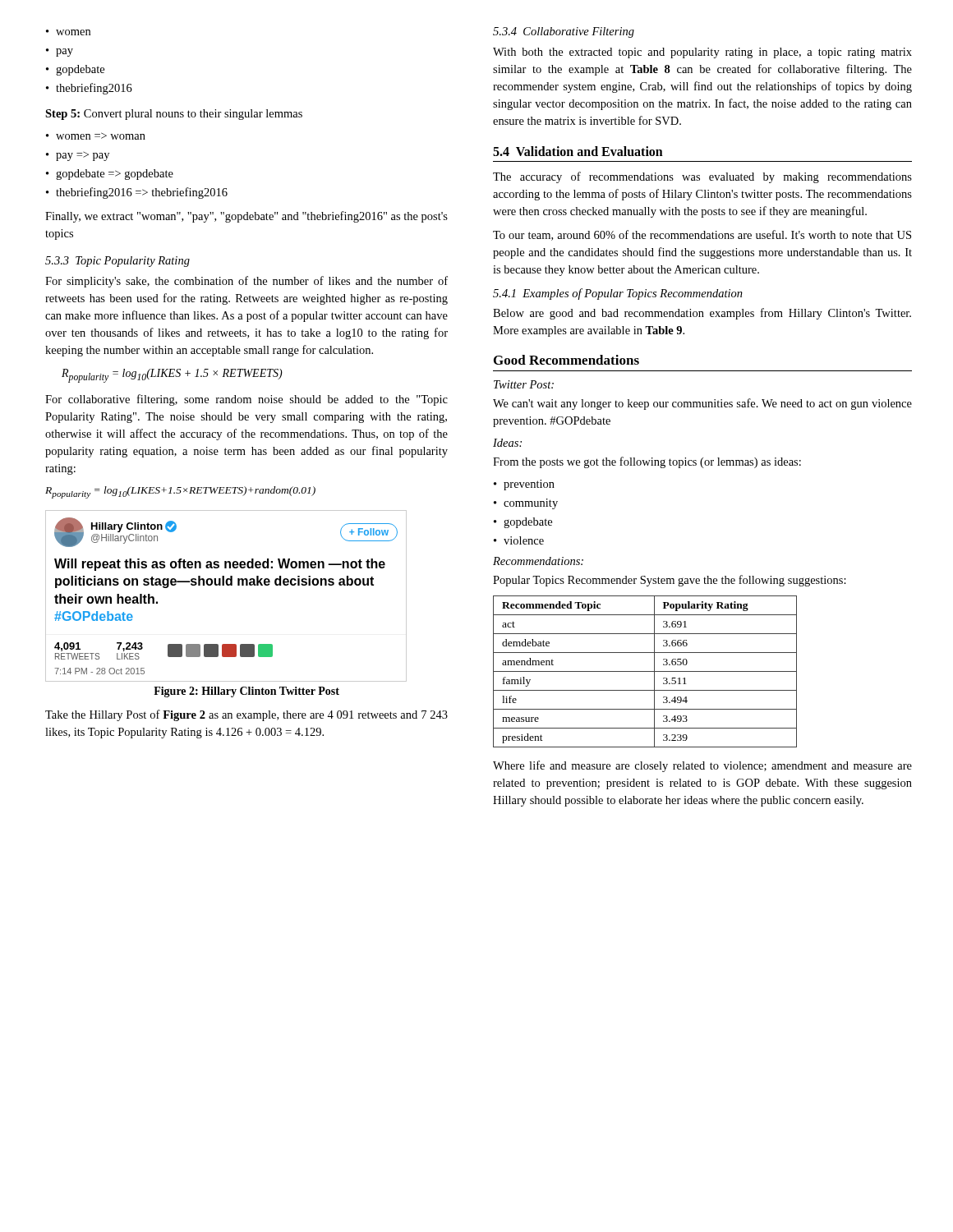Screen dimensions: 1232x953
Task: Click on the section header that reads "Twitter Post:"
Action: (x=524, y=385)
